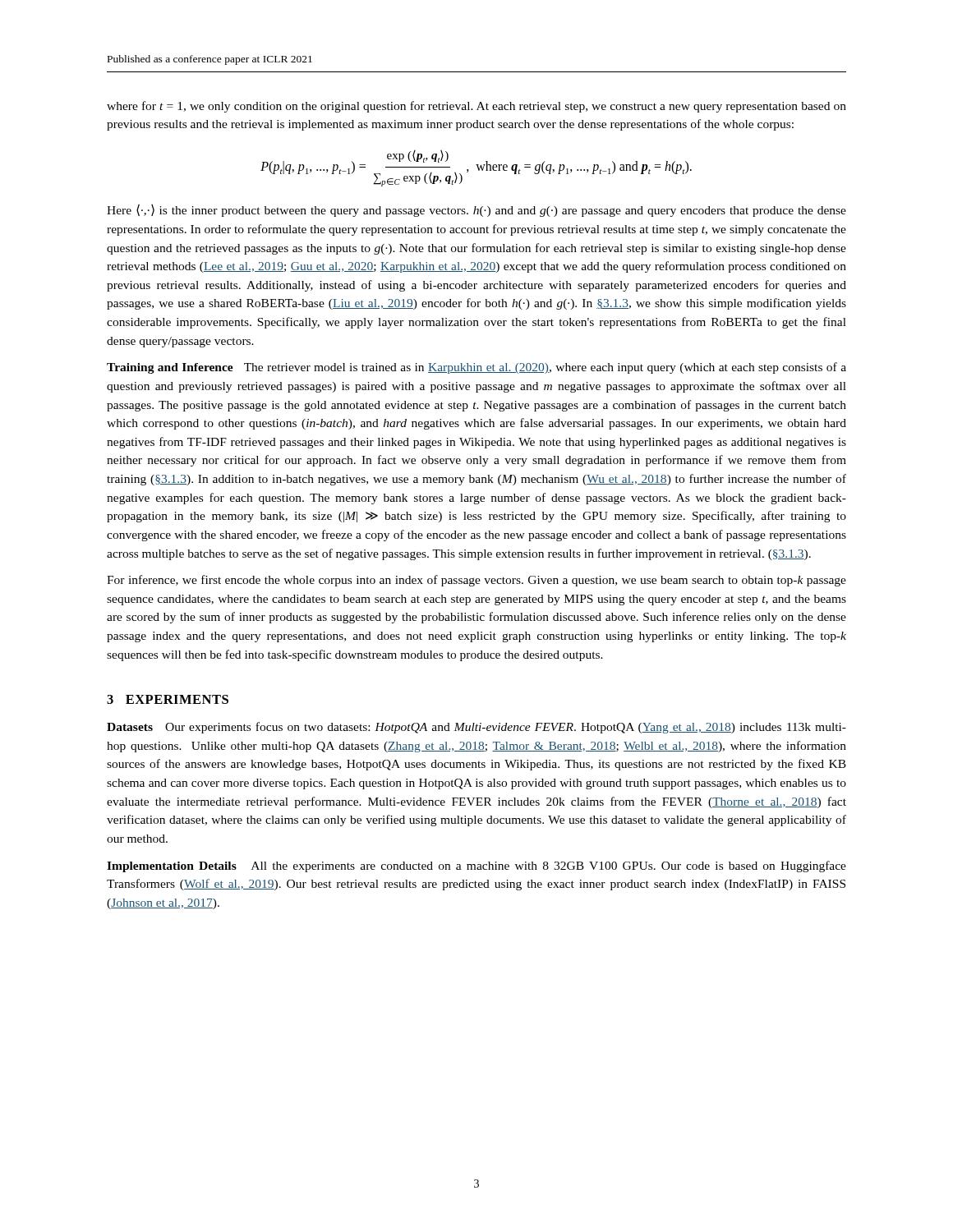
Task: Click the section header
Action: (168, 700)
